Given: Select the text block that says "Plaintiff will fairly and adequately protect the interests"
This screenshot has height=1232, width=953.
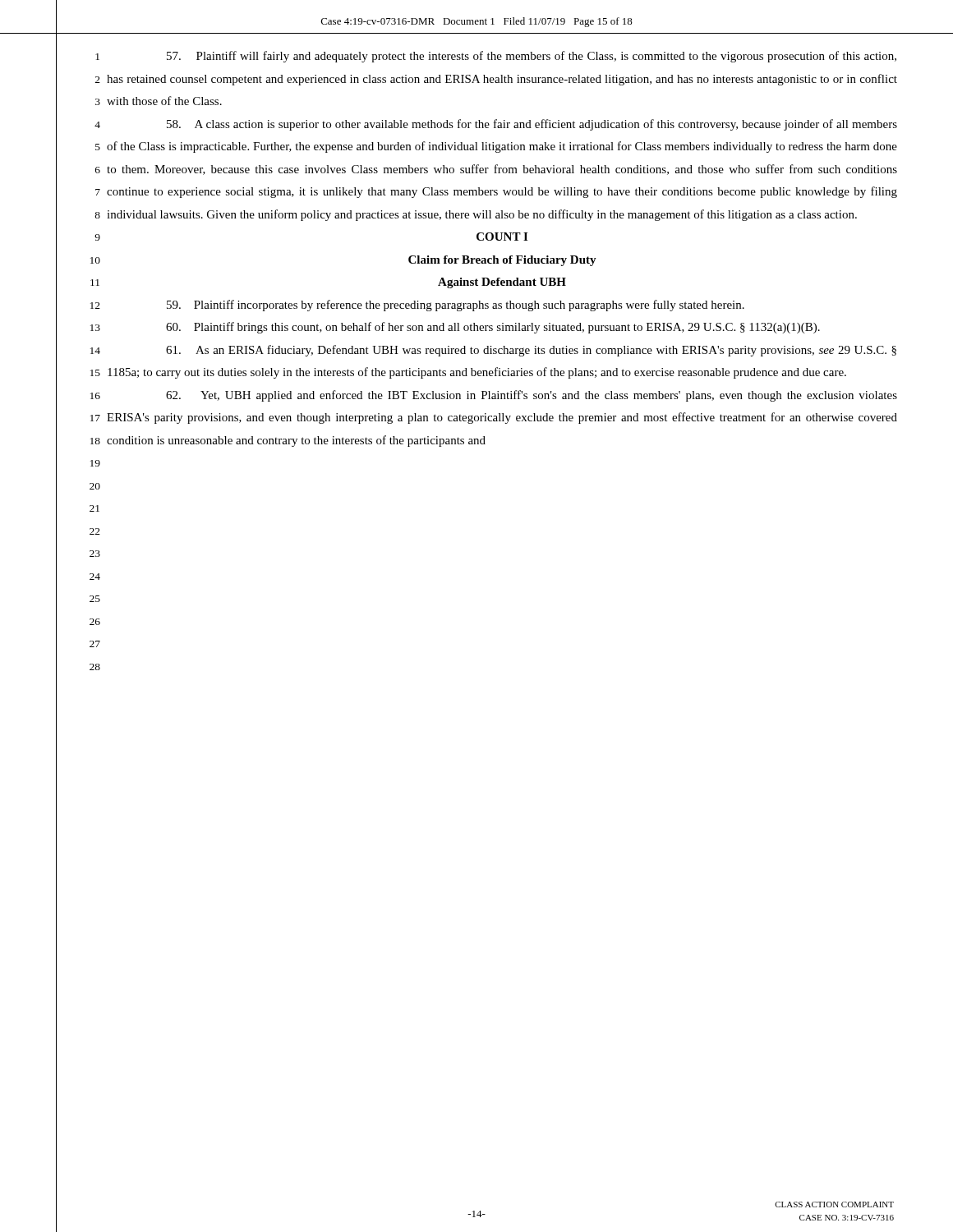Looking at the screenshot, I should [502, 78].
